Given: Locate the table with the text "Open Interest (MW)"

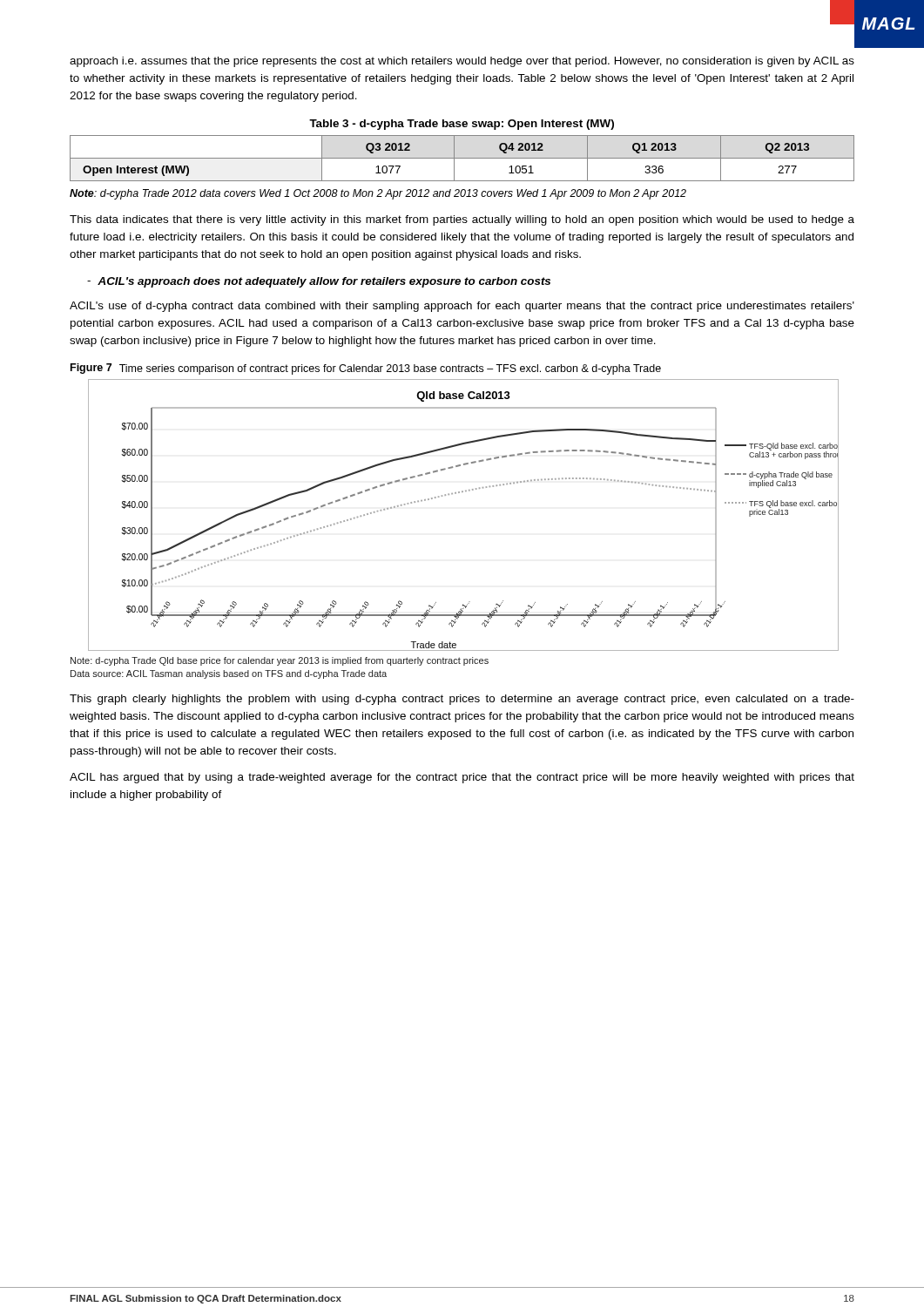Looking at the screenshot, I should point(462,158).
